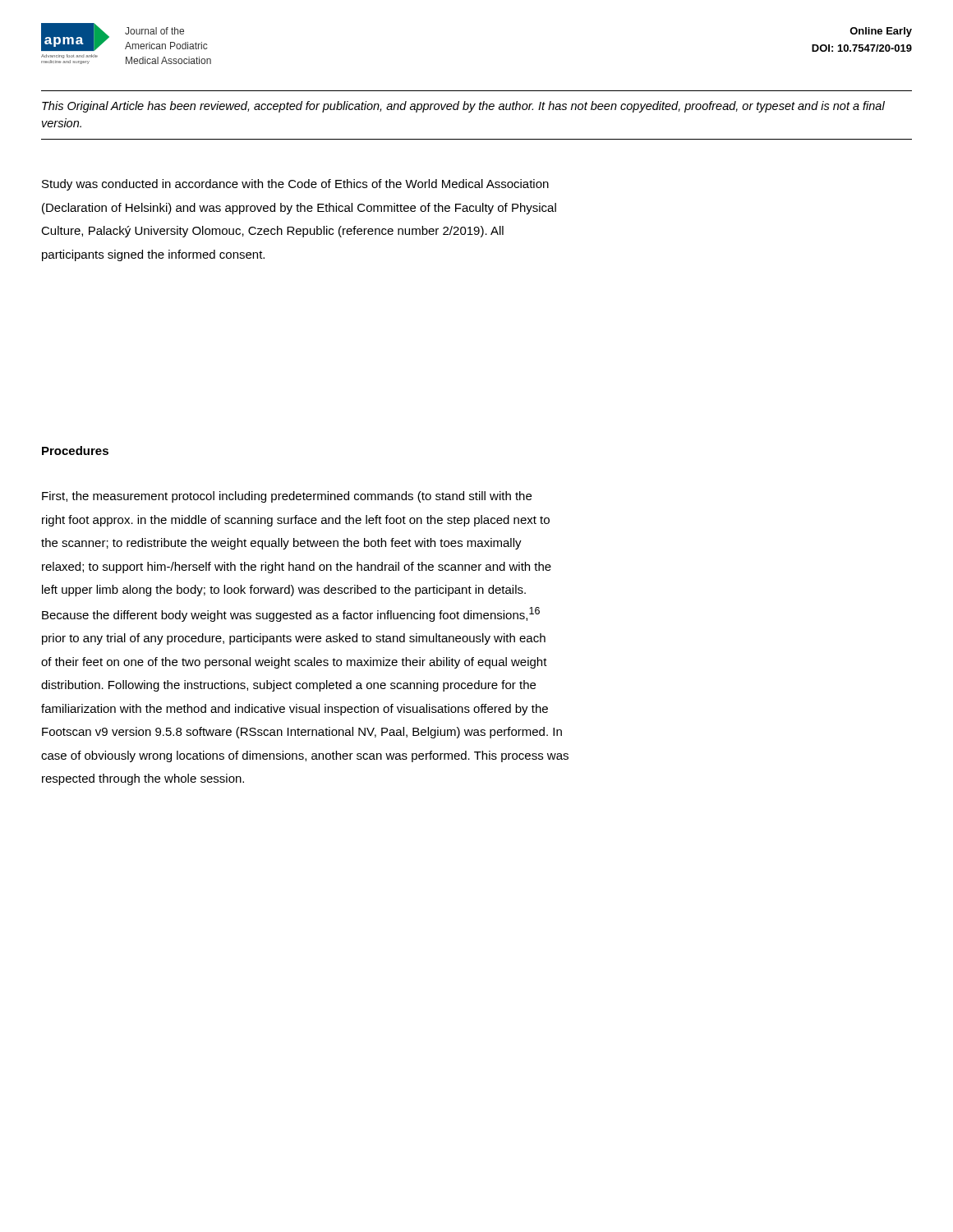The height and width of the screenshot is (1232, 953).
Task: Locate the block starting "This Original Article has been"
Action: point(476,115)
